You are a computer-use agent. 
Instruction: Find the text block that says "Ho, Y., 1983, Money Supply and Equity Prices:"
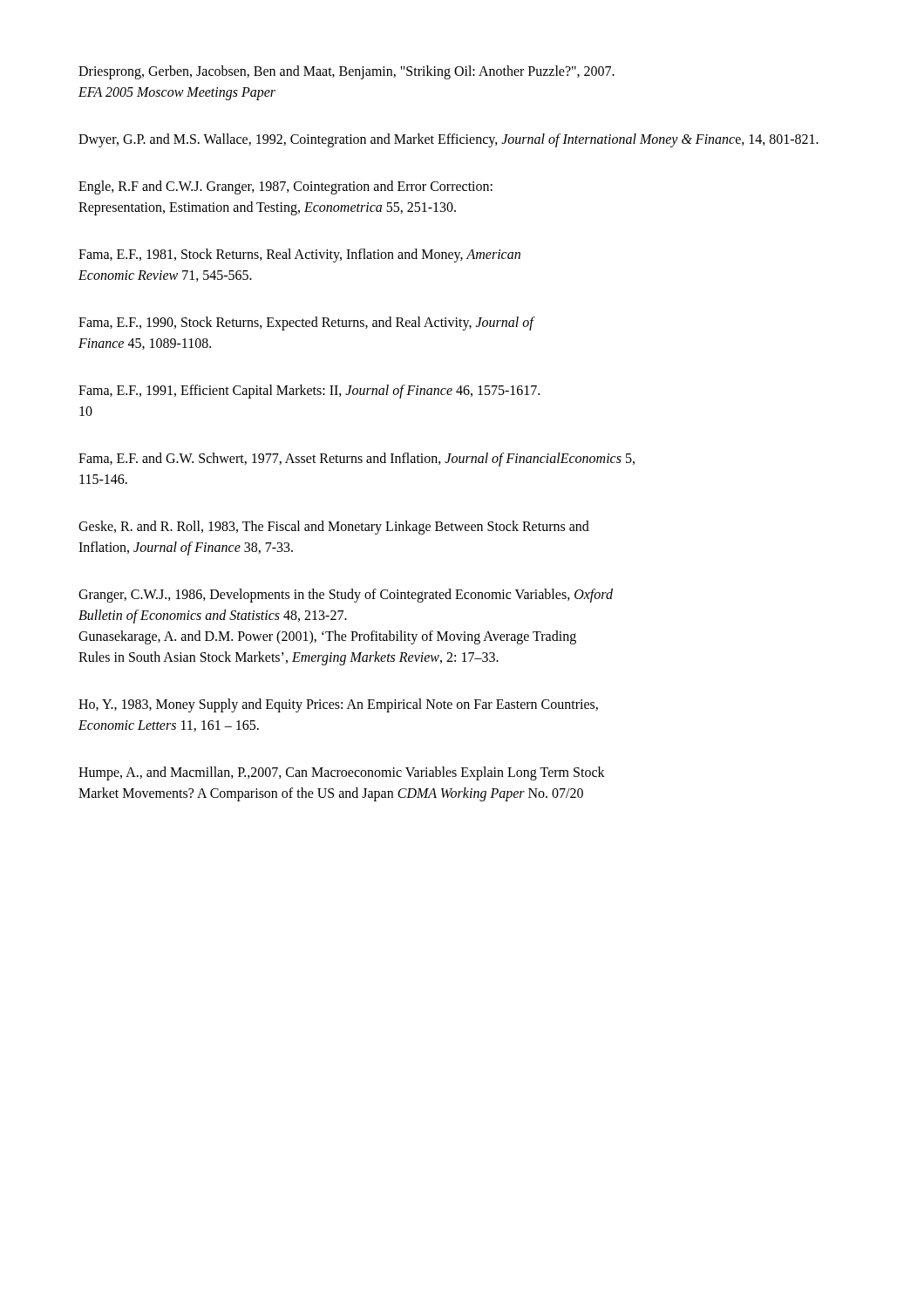(339, 715)
